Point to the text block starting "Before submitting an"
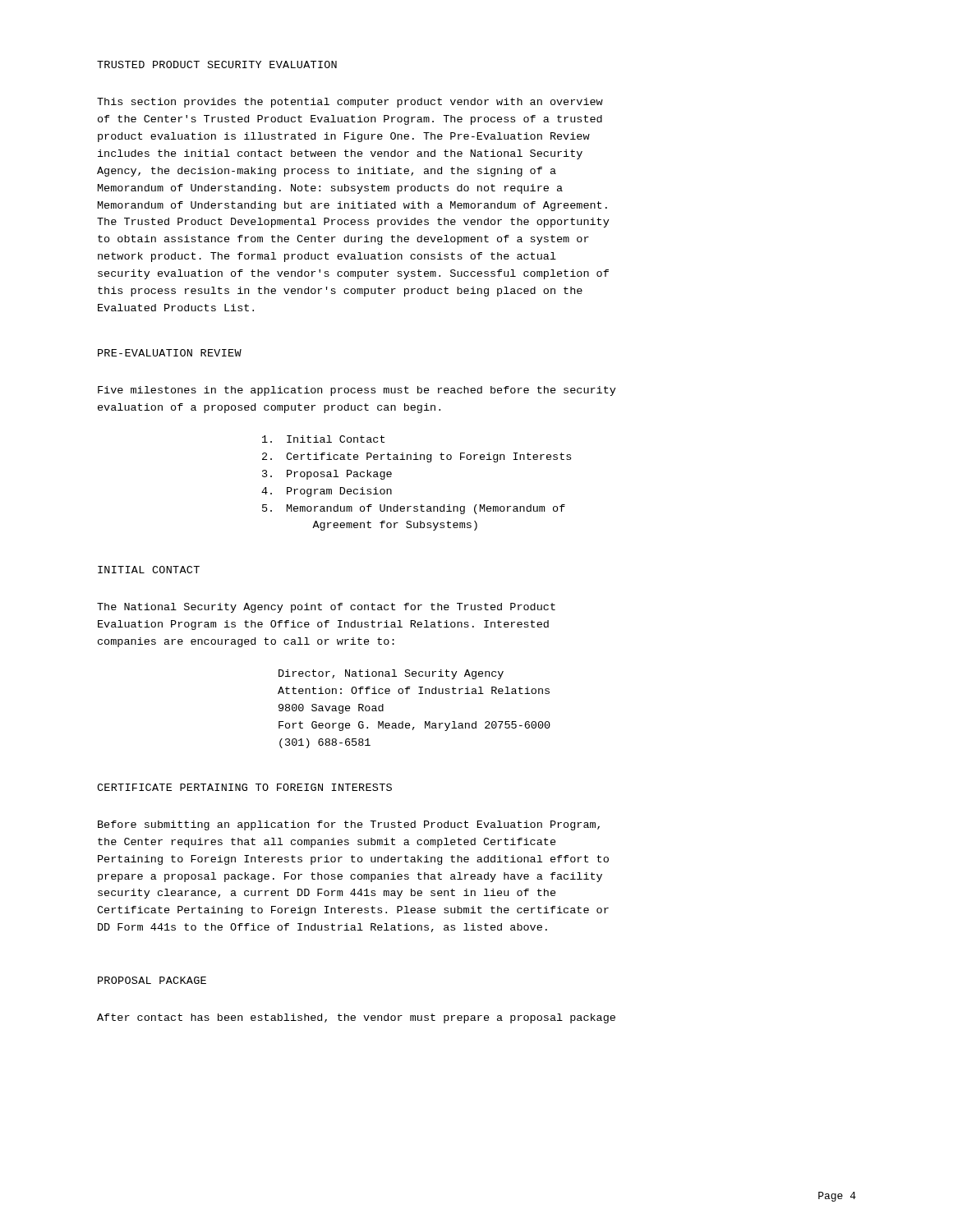Viewport: 953px width, 1232px height. coord(353,876)
